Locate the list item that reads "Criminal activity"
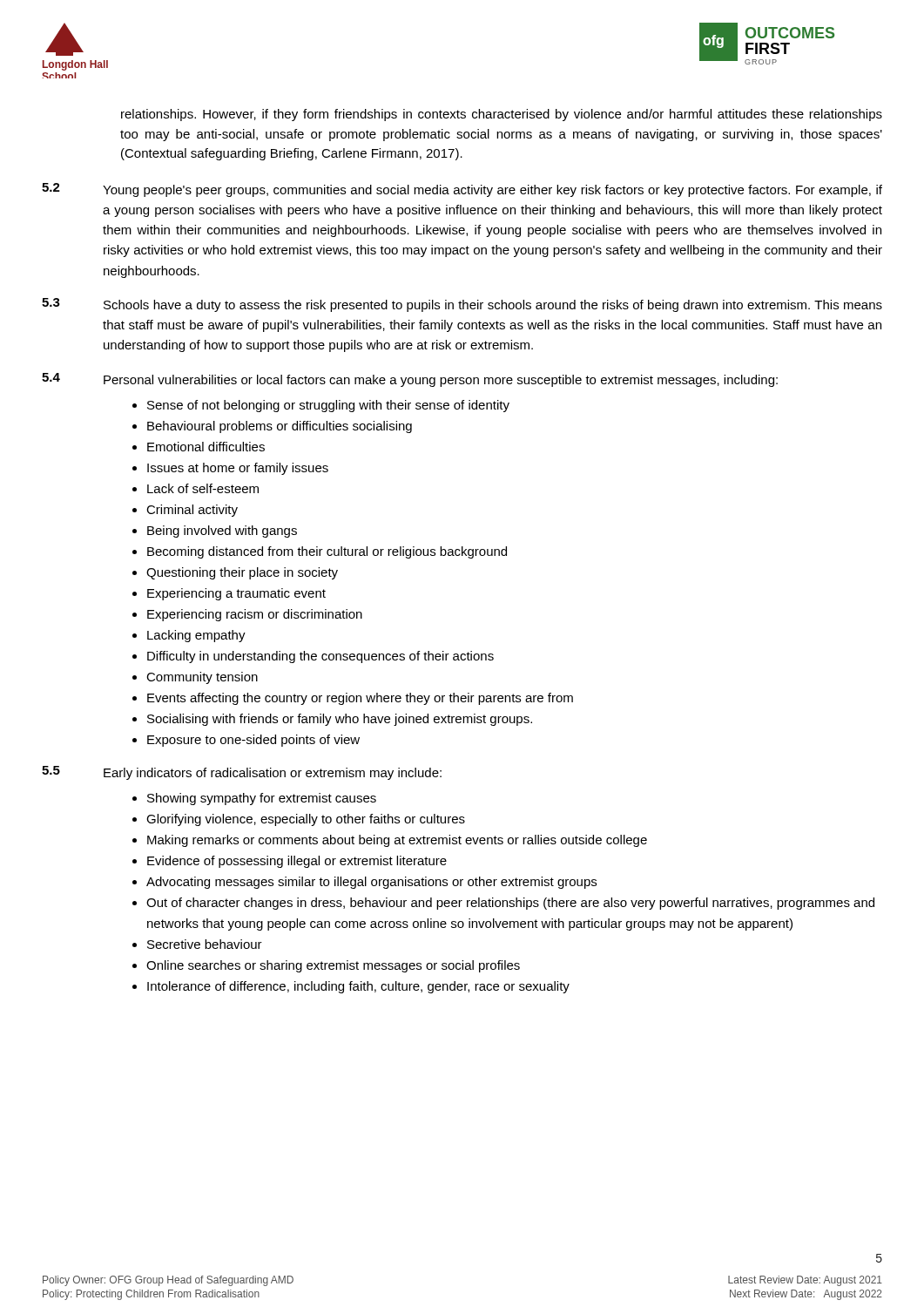The width and height of the screenshot is (924, 1307). pyautogui.click(x=192, y=509)
